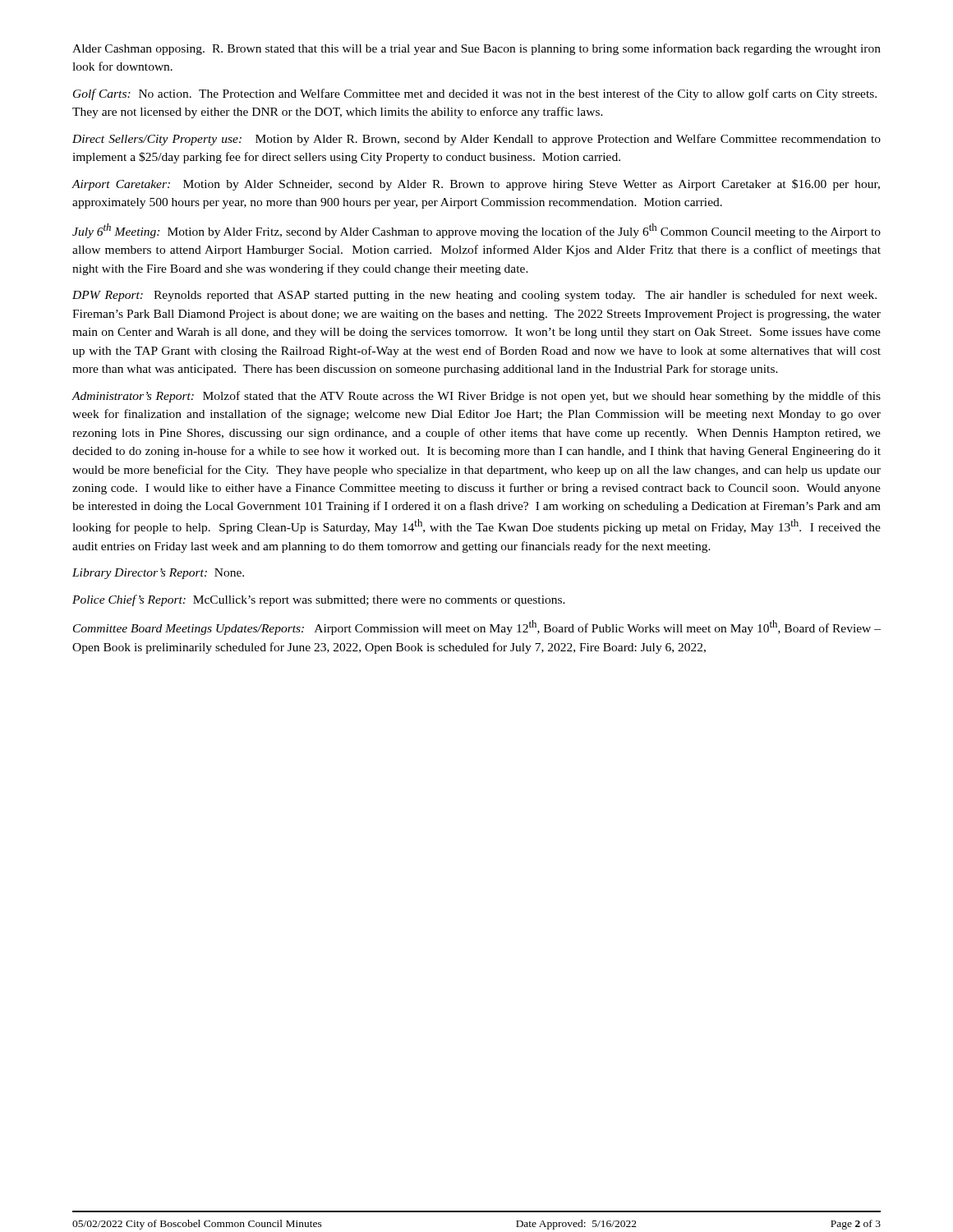This screenshot has width=953, height=1232.
Task: Find the block starting "Airport Caretaker: Motion"
Action: click(476, 193)
